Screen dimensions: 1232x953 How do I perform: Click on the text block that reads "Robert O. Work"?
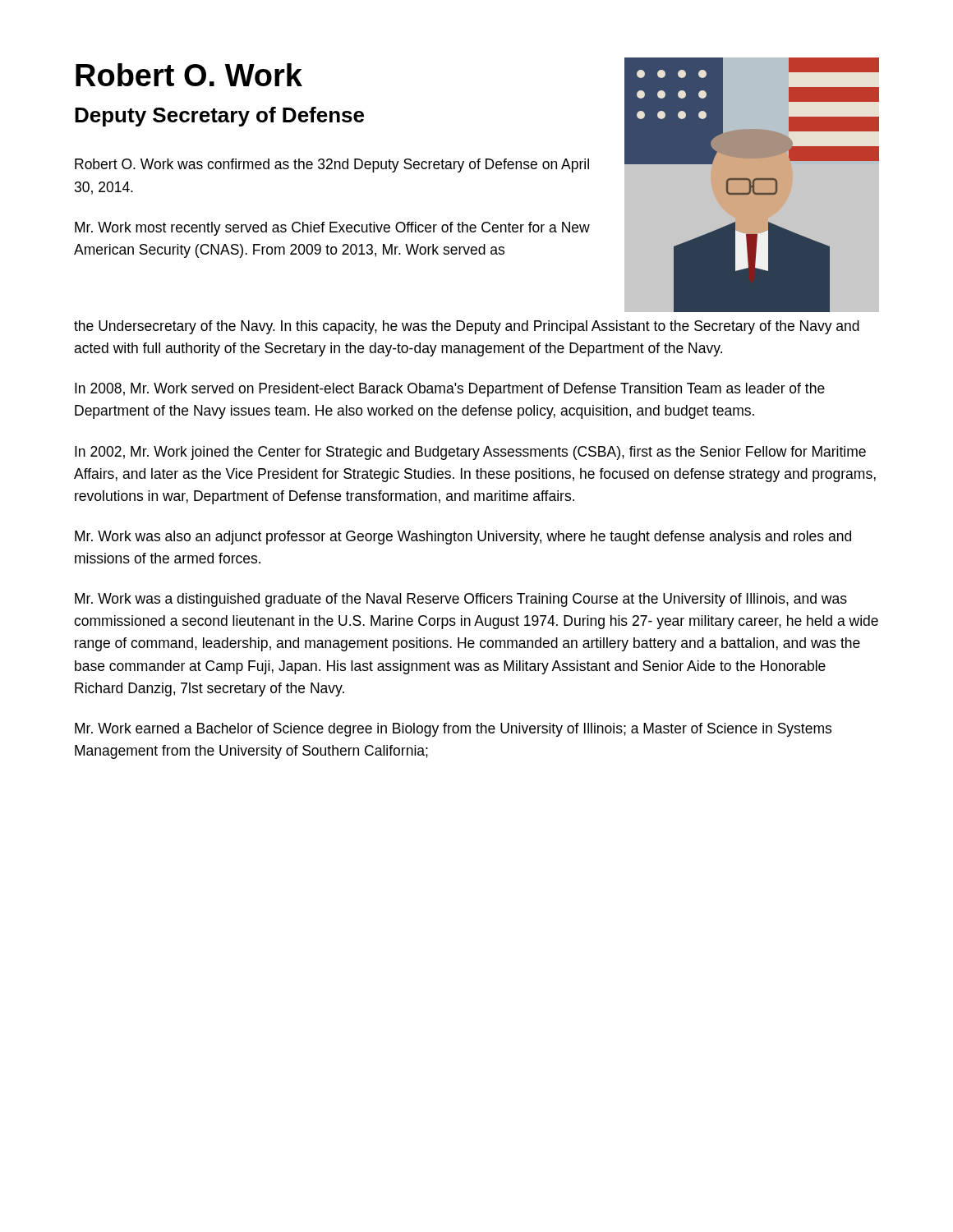(x=332, y=176)
